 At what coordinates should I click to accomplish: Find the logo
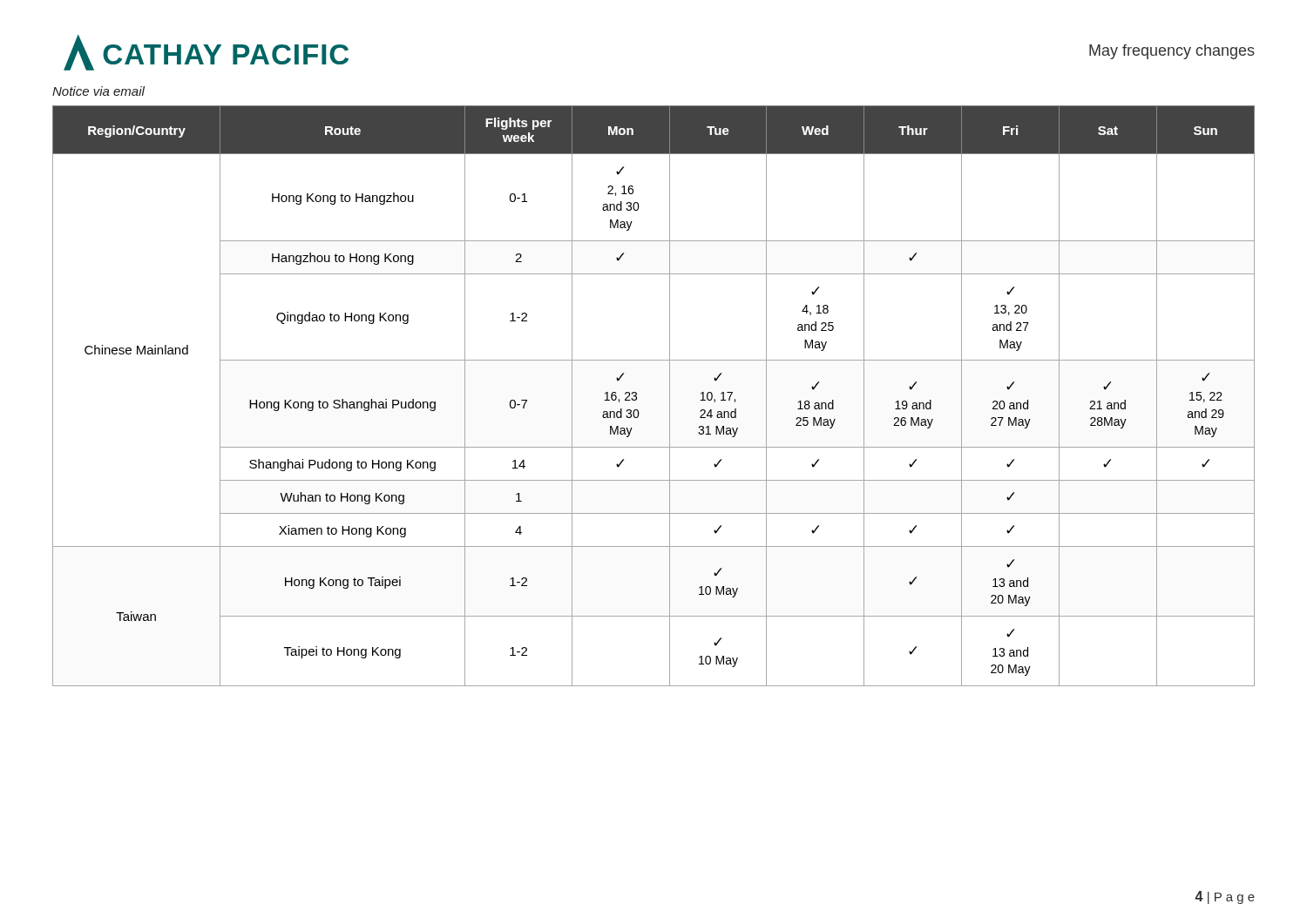click(200, 52)
